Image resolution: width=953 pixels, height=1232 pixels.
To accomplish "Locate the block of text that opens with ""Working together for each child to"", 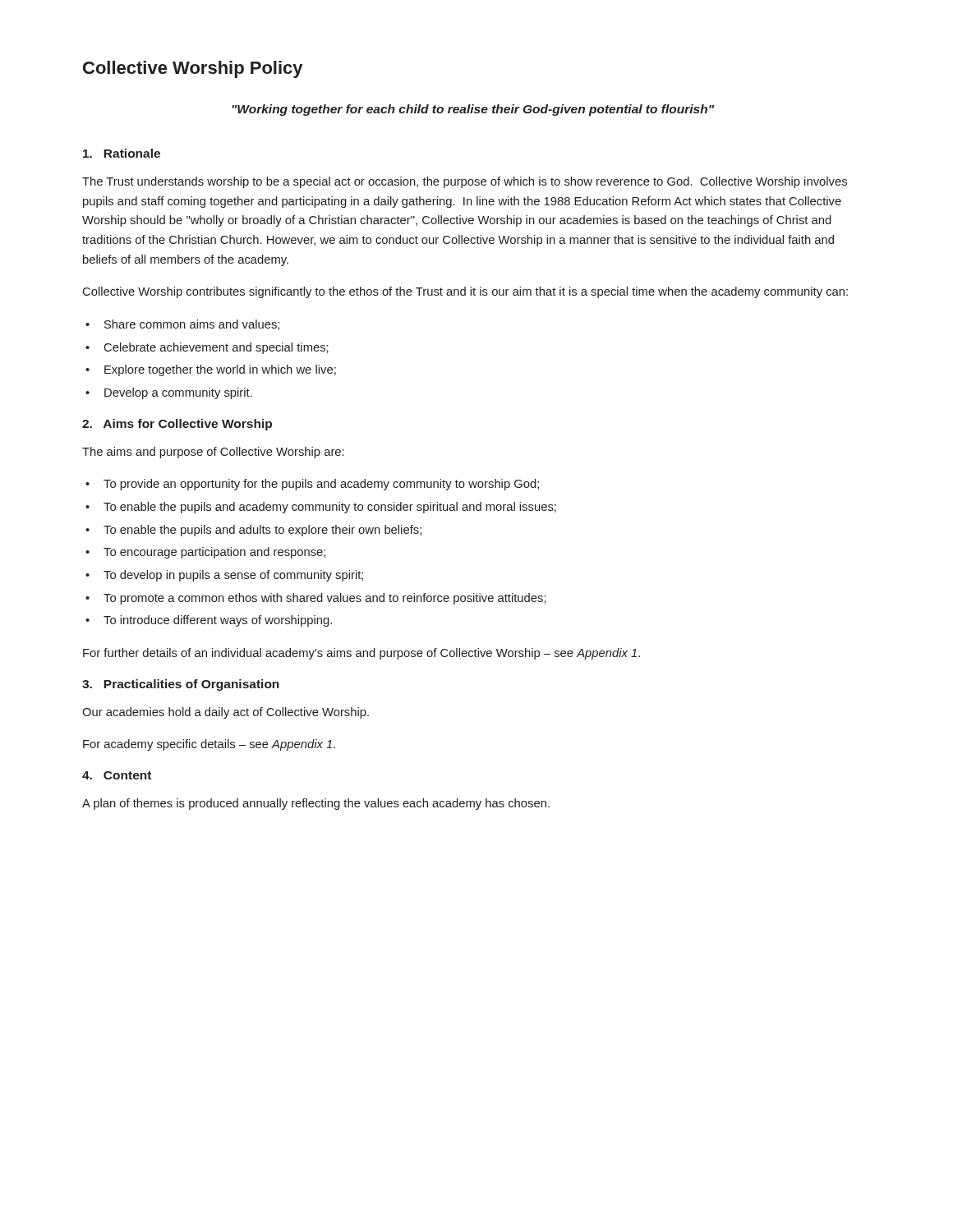I will click(x=472, y=109).
